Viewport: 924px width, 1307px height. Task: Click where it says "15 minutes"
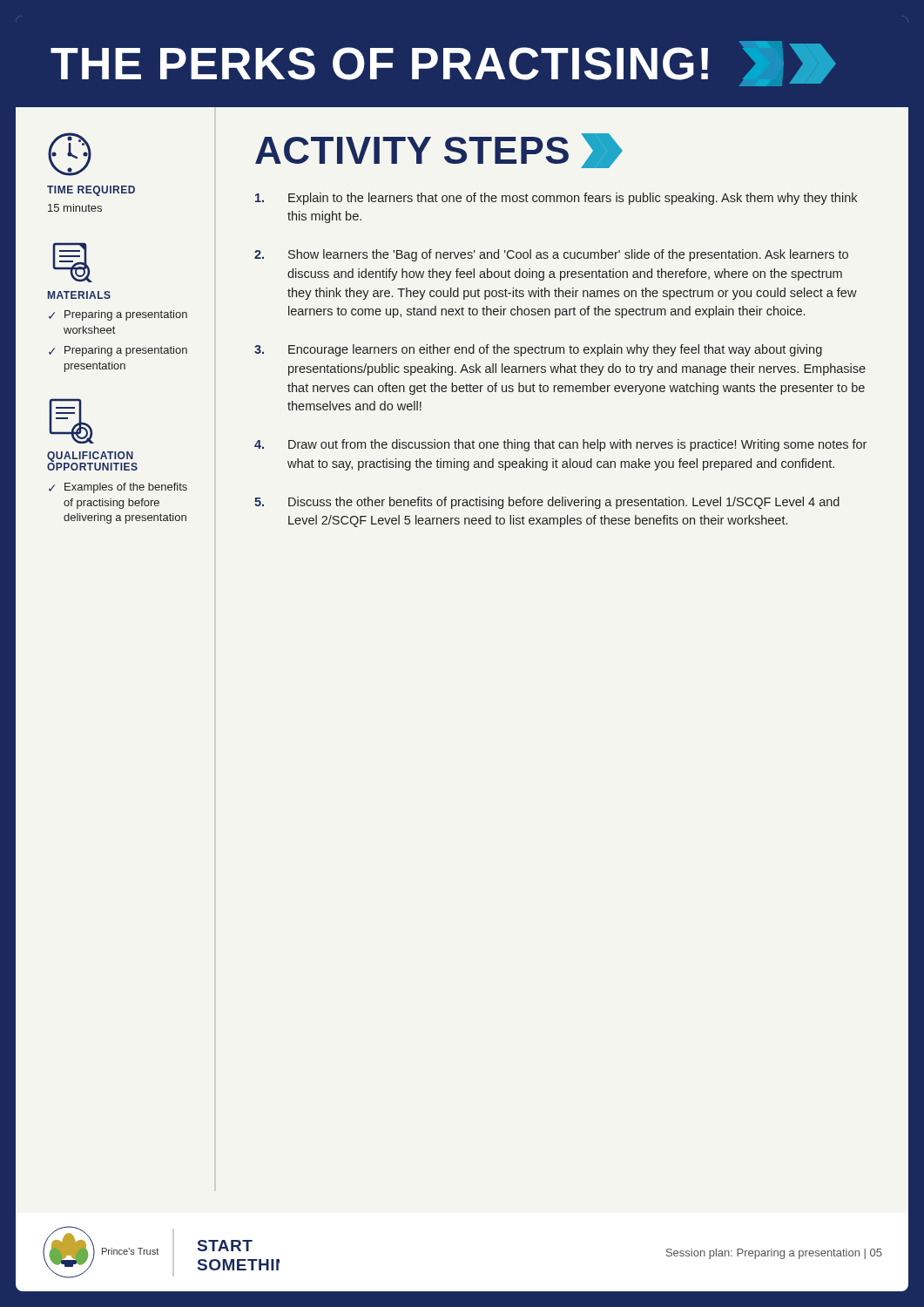pos(75,208)
